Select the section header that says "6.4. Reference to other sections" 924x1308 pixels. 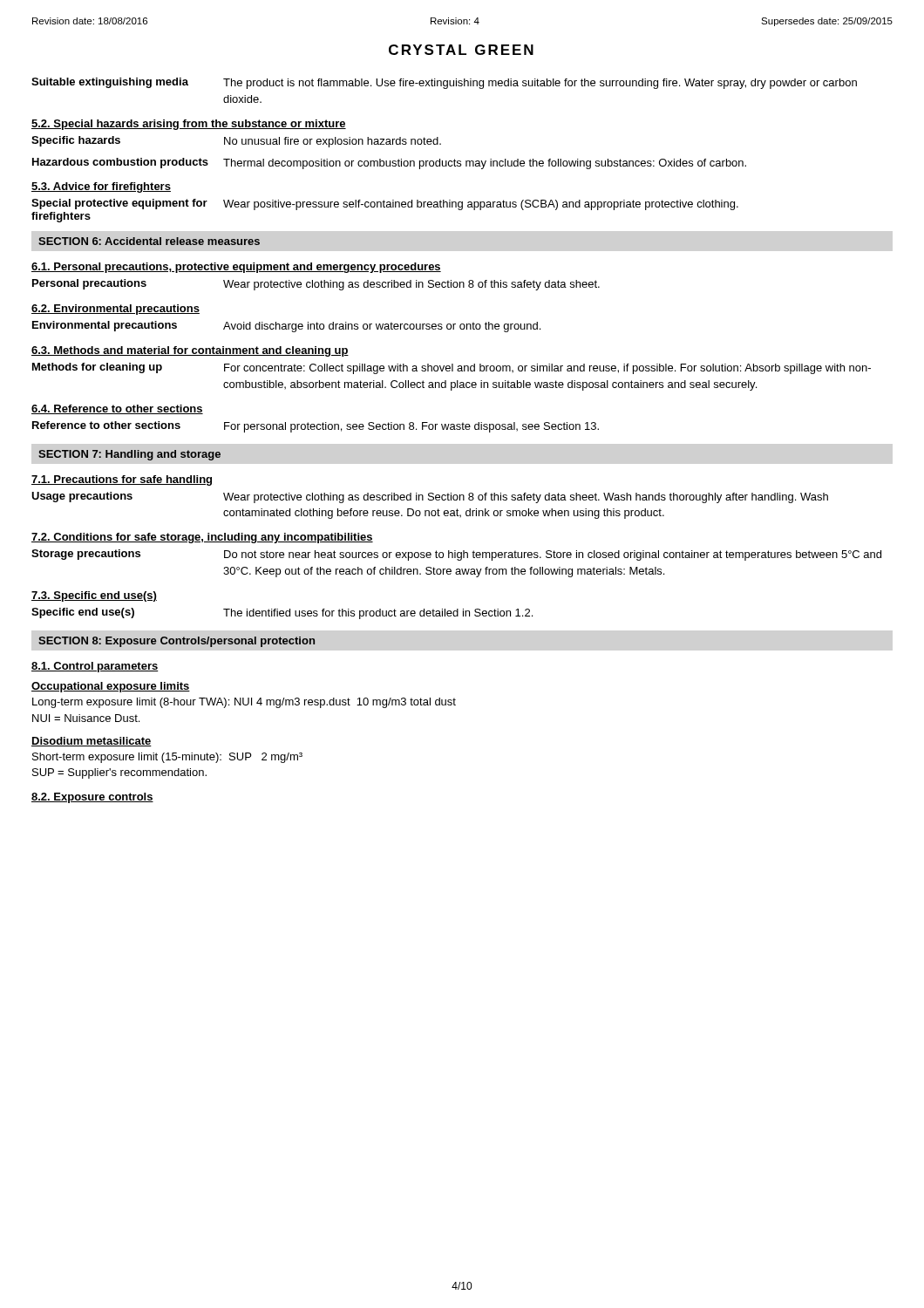117,408
